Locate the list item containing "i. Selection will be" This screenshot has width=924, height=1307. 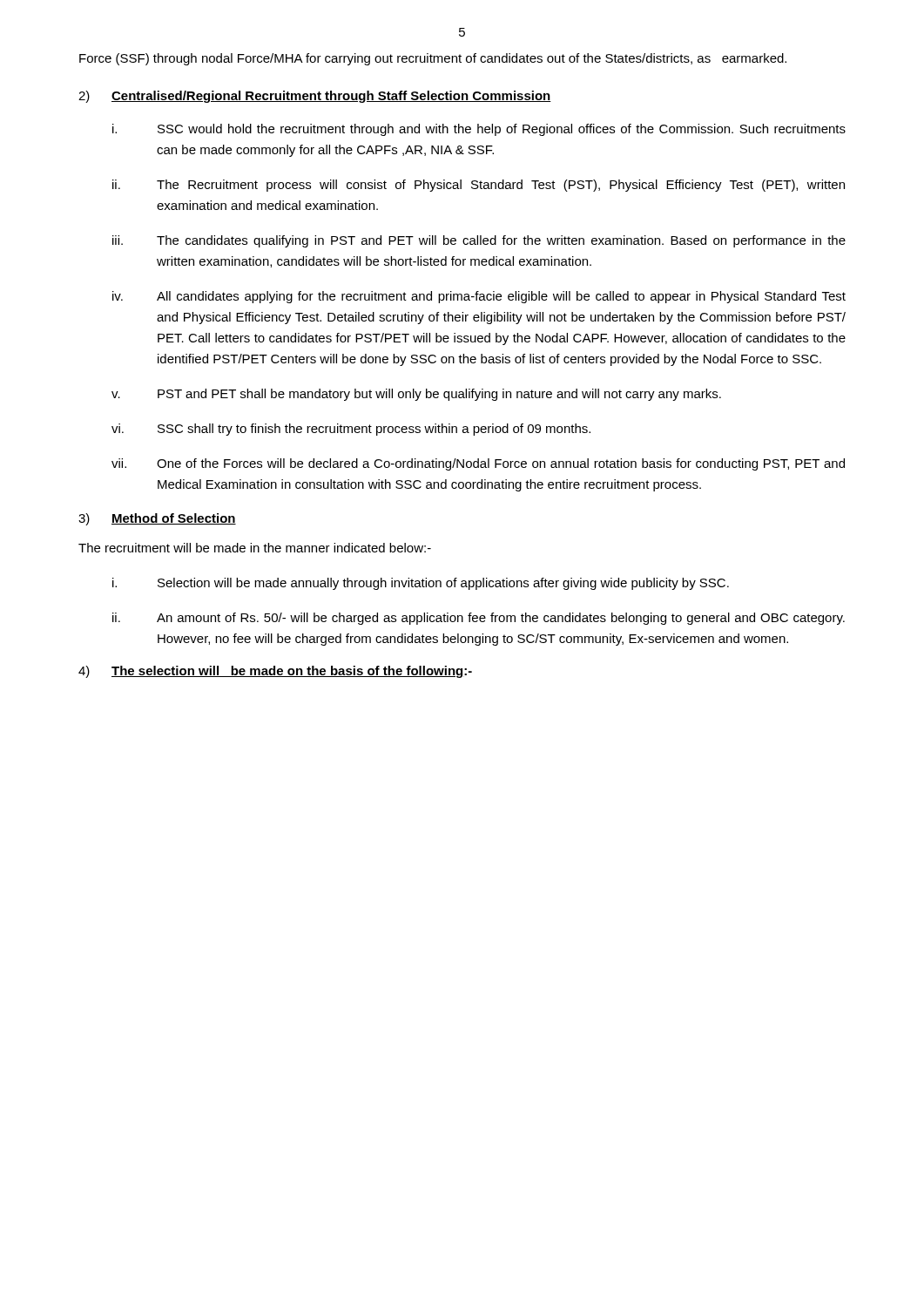click(479, 583)
